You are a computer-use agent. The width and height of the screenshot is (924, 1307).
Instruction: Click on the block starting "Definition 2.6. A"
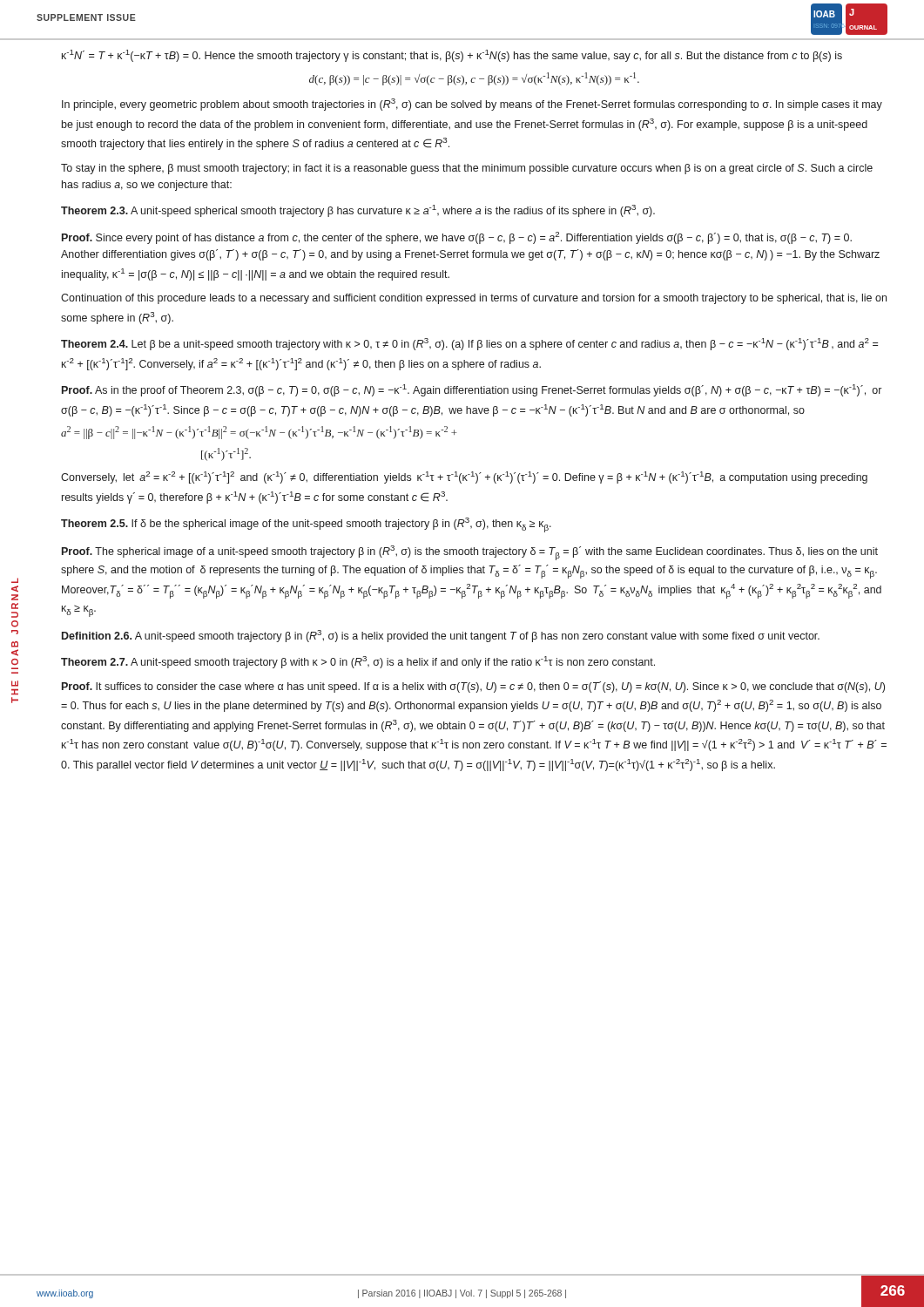click(441, 635)
